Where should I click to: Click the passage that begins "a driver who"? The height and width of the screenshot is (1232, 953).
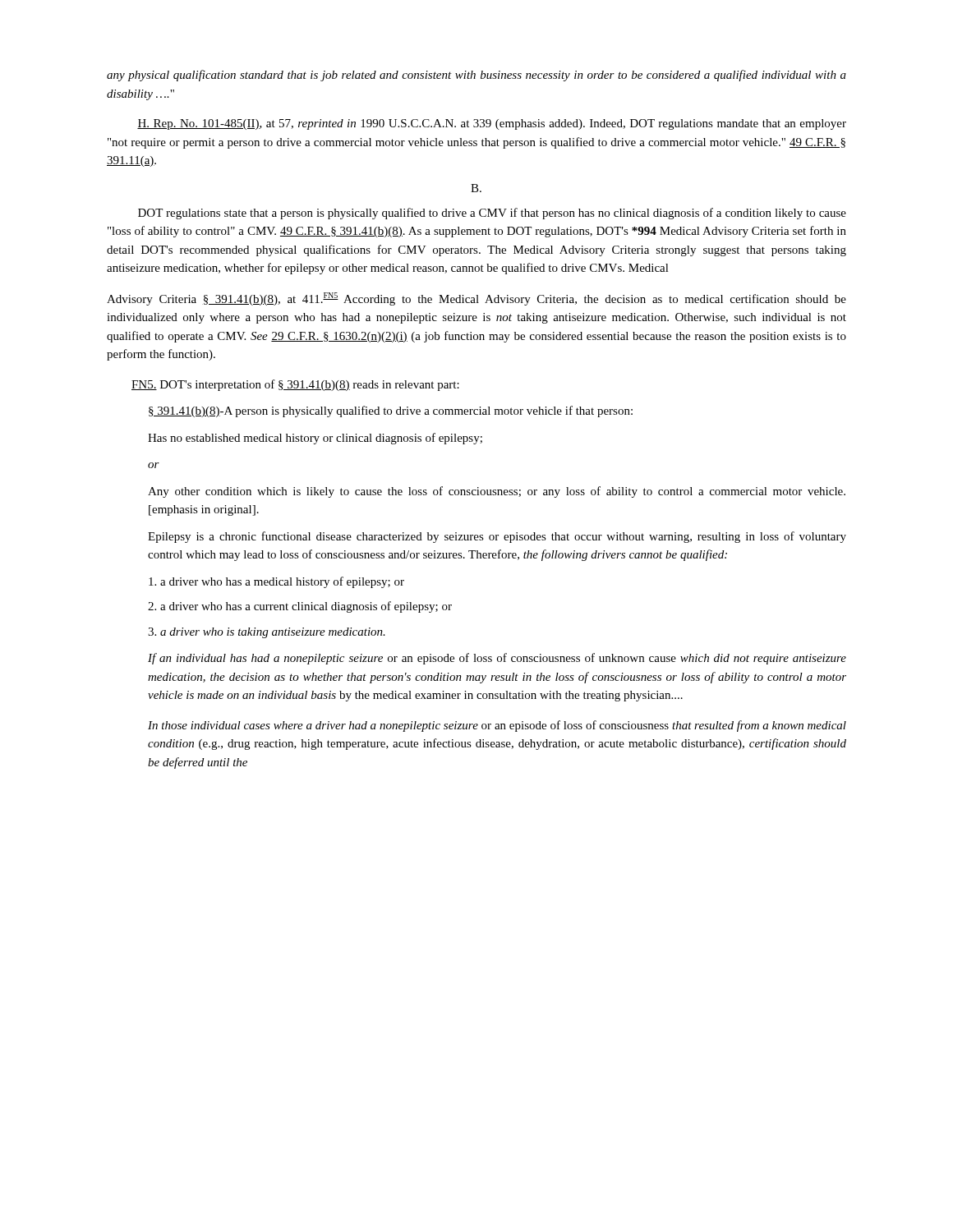(276, 581)
